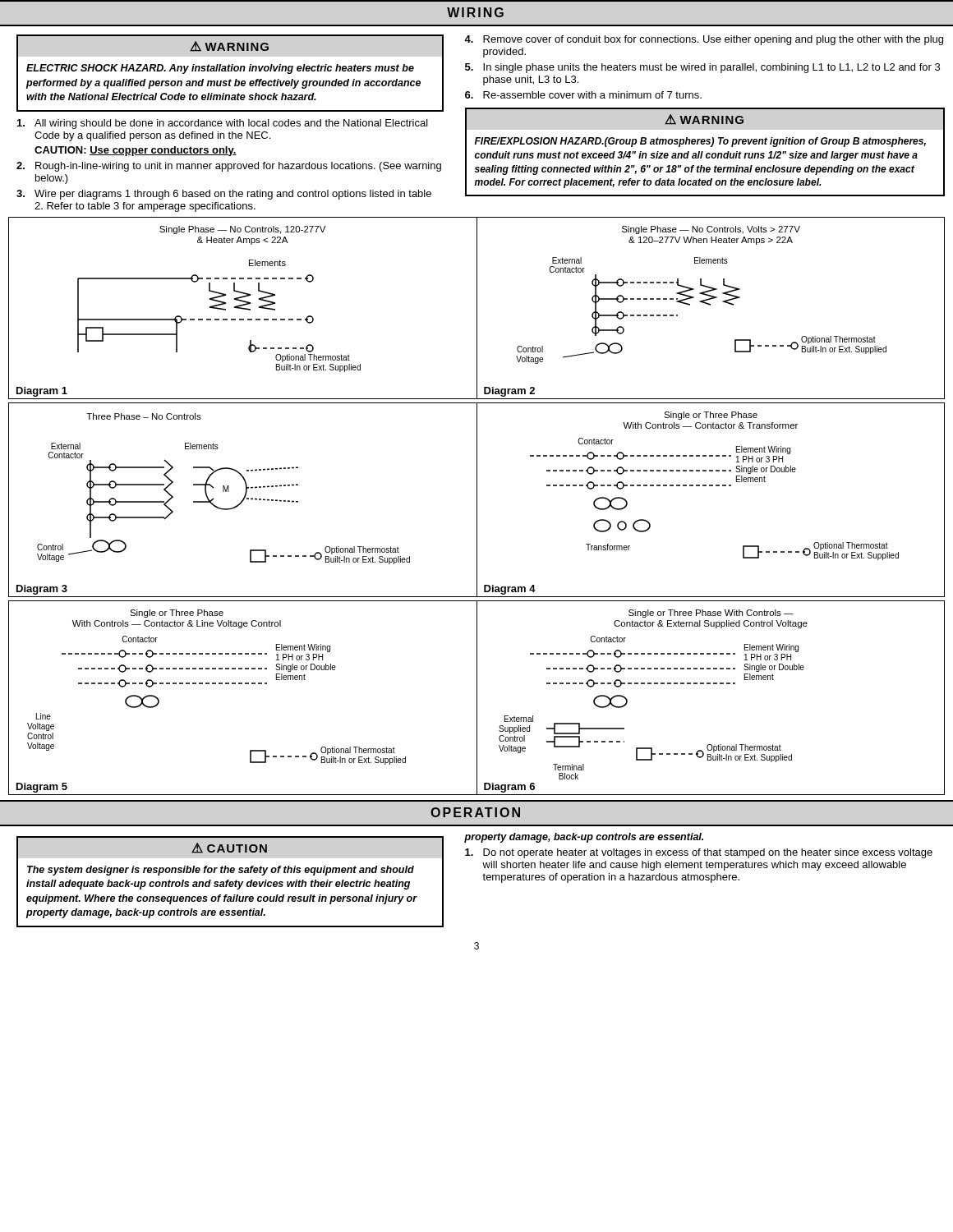This screenshot has width=953, height=1232.
Task: Navigate to the passage starting "Diagram 3"
Action: point(41,588)
